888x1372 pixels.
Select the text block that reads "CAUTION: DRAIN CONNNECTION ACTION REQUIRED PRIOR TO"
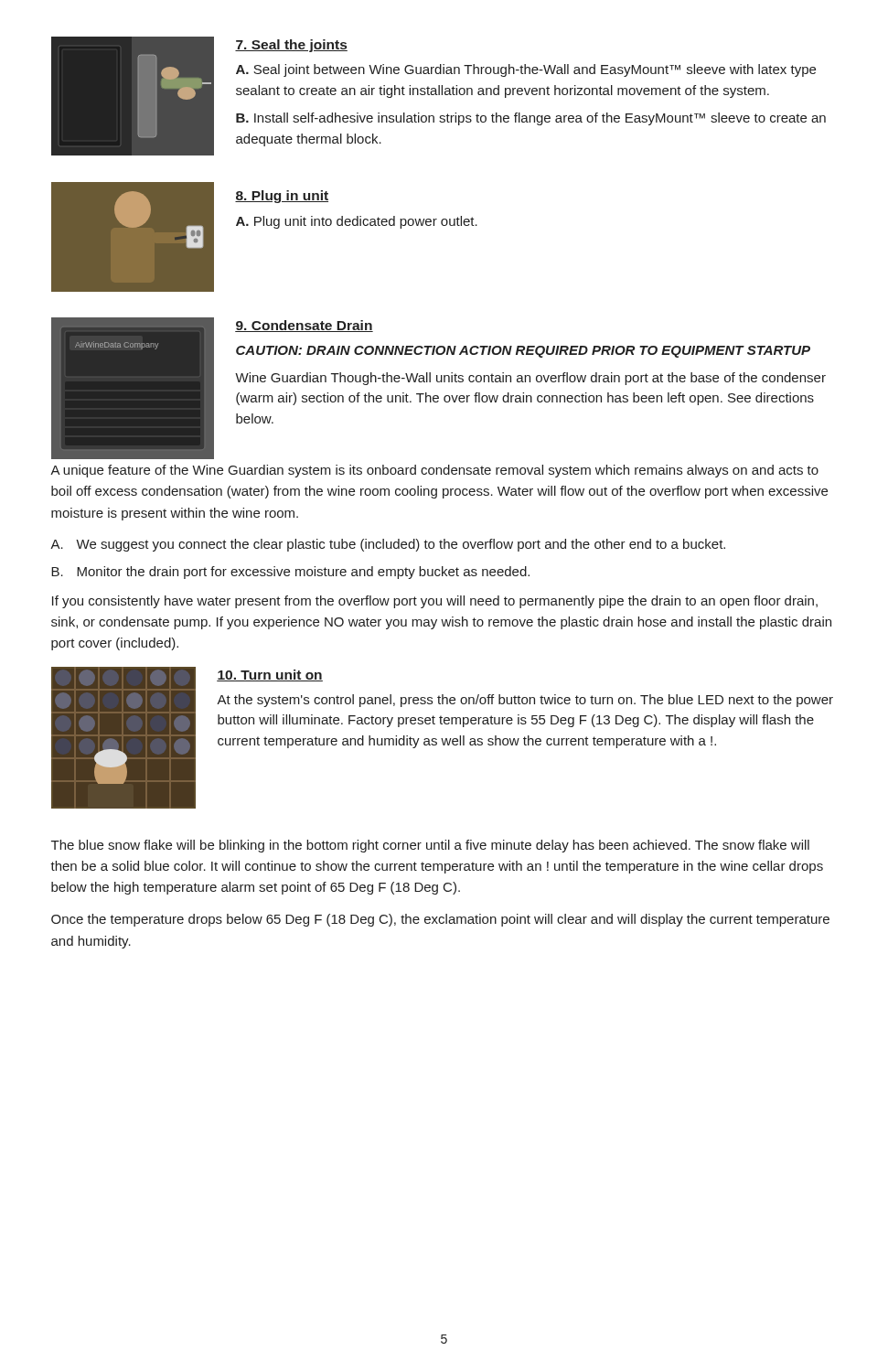click(523, 350)
